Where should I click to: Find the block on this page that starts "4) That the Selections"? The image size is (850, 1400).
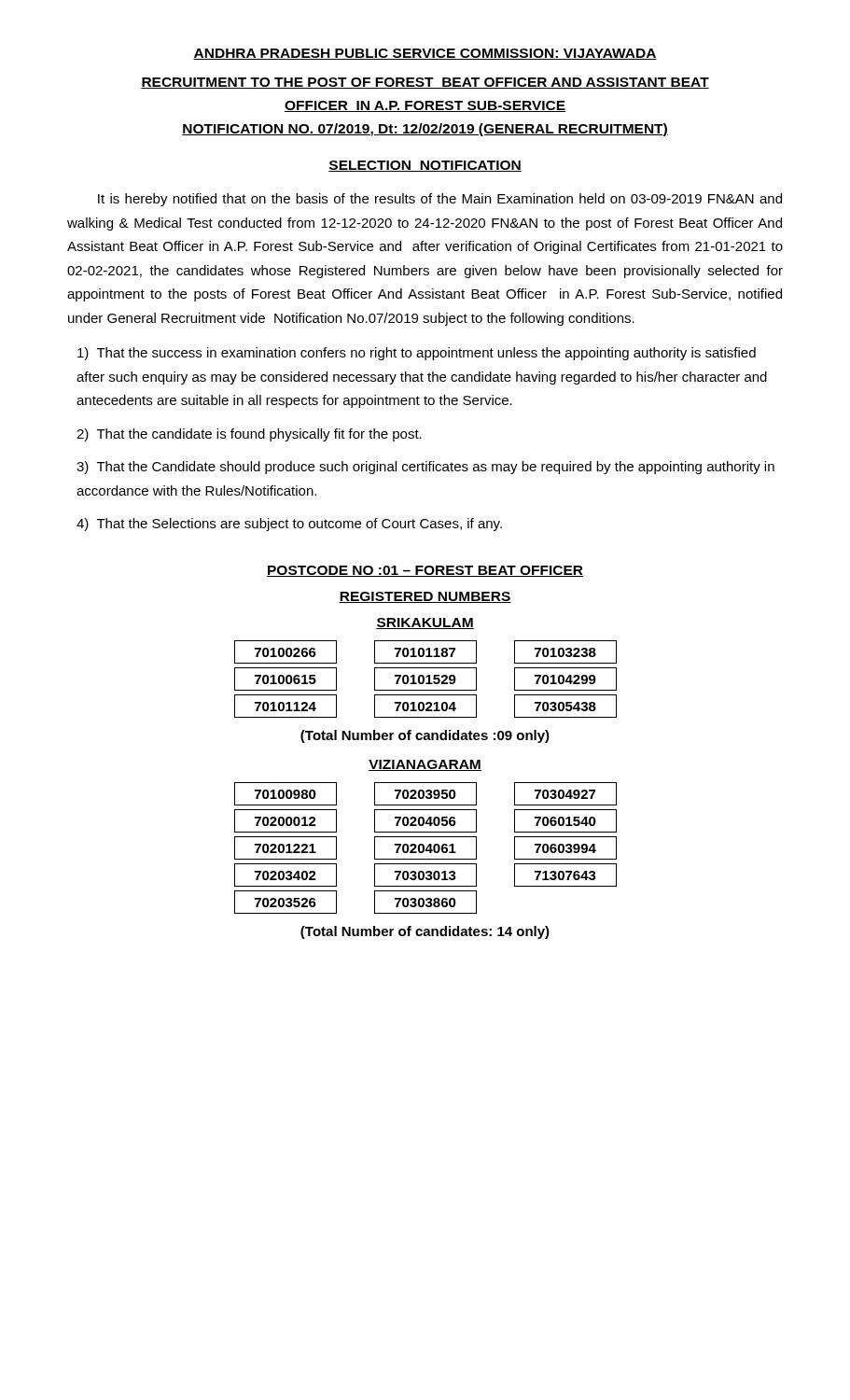(x=290, y=524)
